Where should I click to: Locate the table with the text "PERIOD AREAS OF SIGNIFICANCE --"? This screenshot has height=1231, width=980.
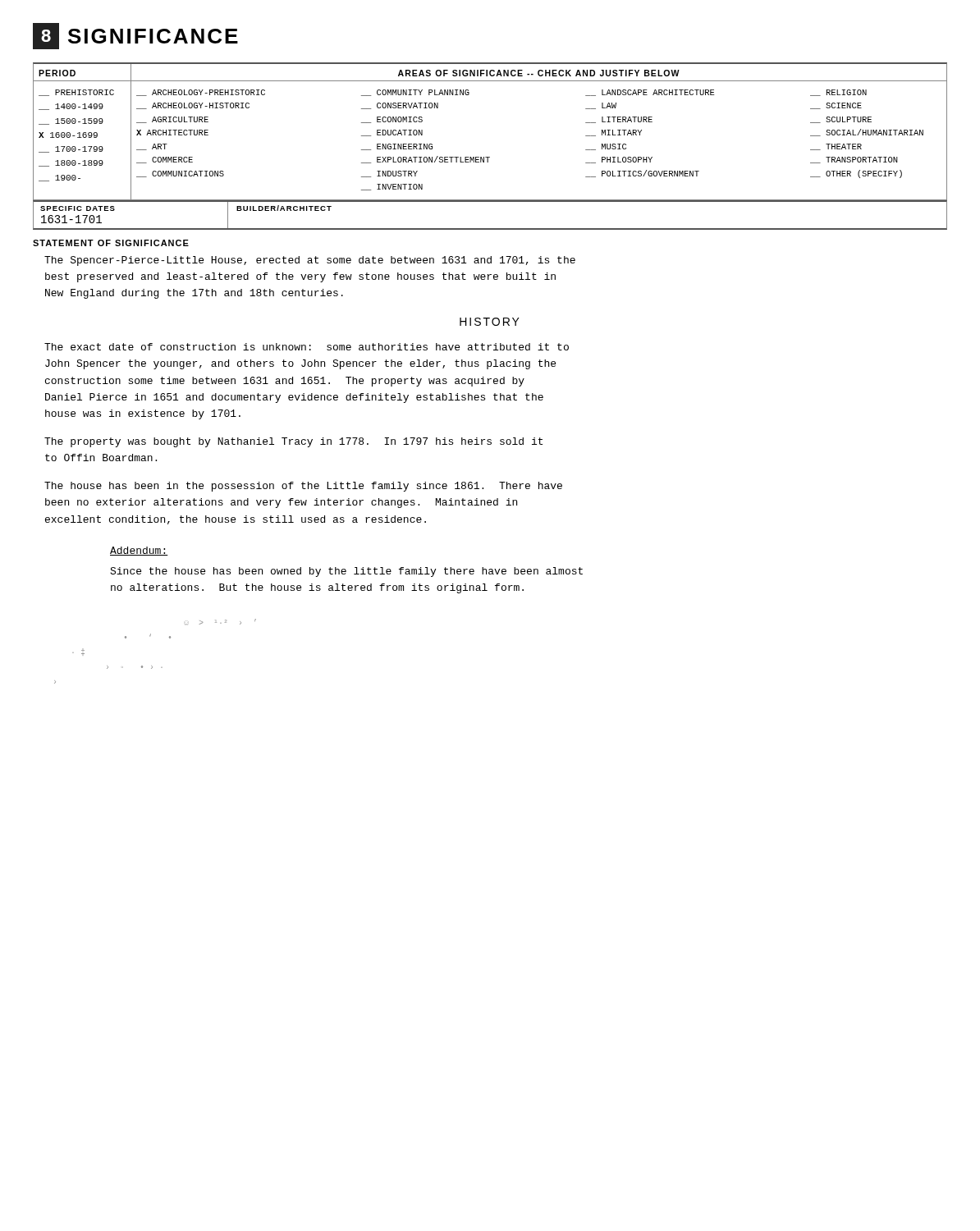coord(490,131)
